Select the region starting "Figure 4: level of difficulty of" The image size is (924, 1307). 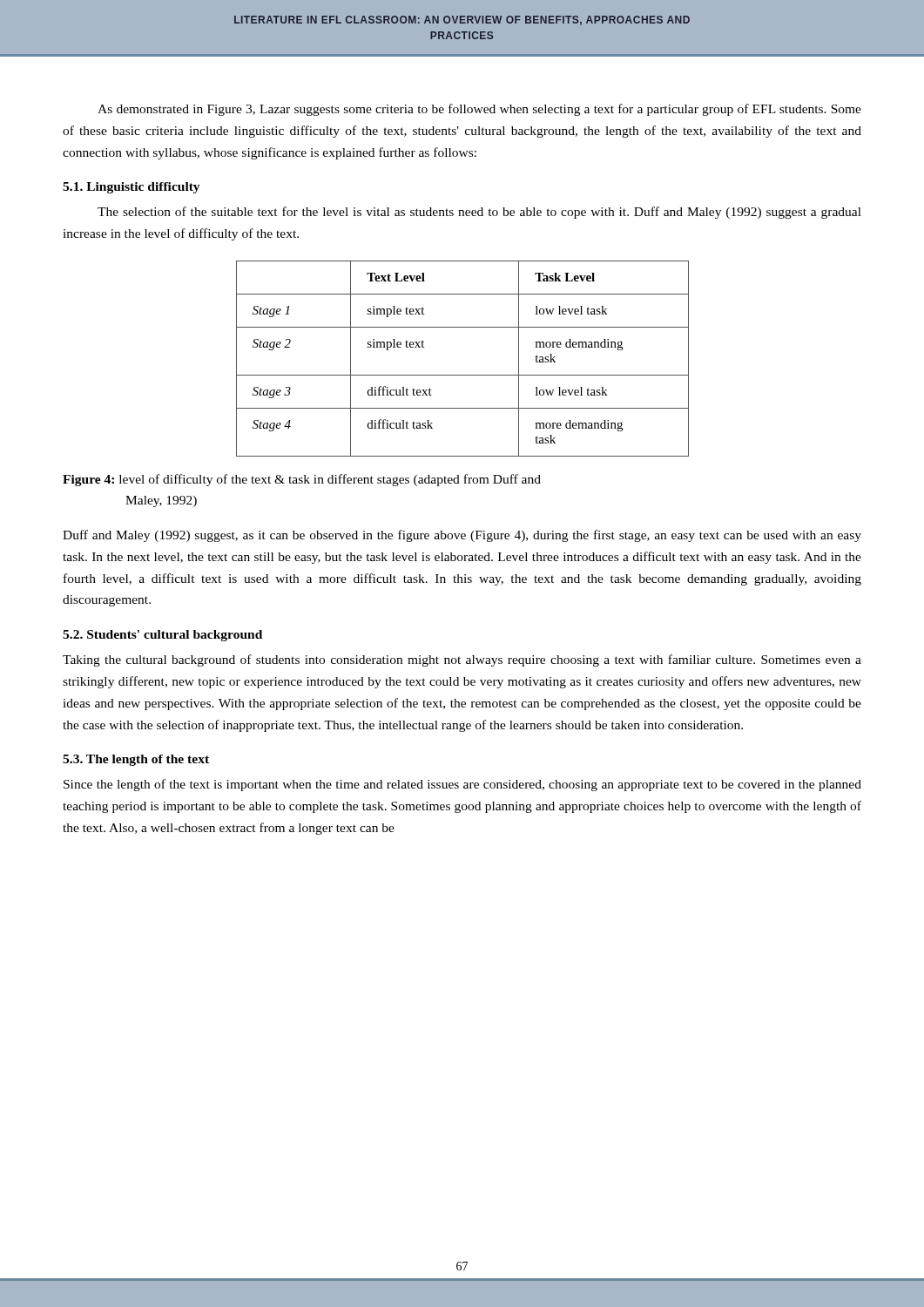(x=462, y=491)
